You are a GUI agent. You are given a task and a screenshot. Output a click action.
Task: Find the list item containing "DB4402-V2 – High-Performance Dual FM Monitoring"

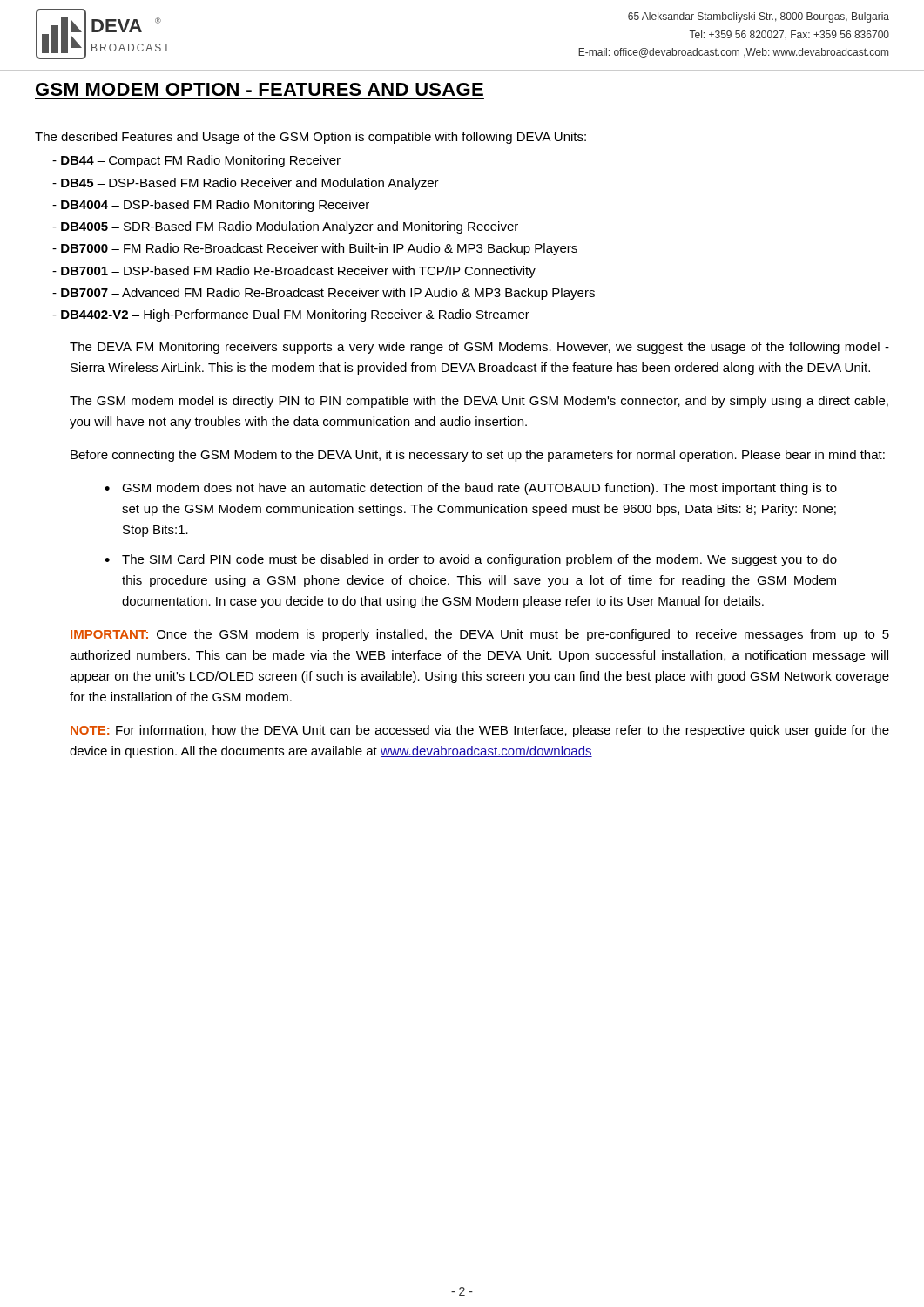291,314
